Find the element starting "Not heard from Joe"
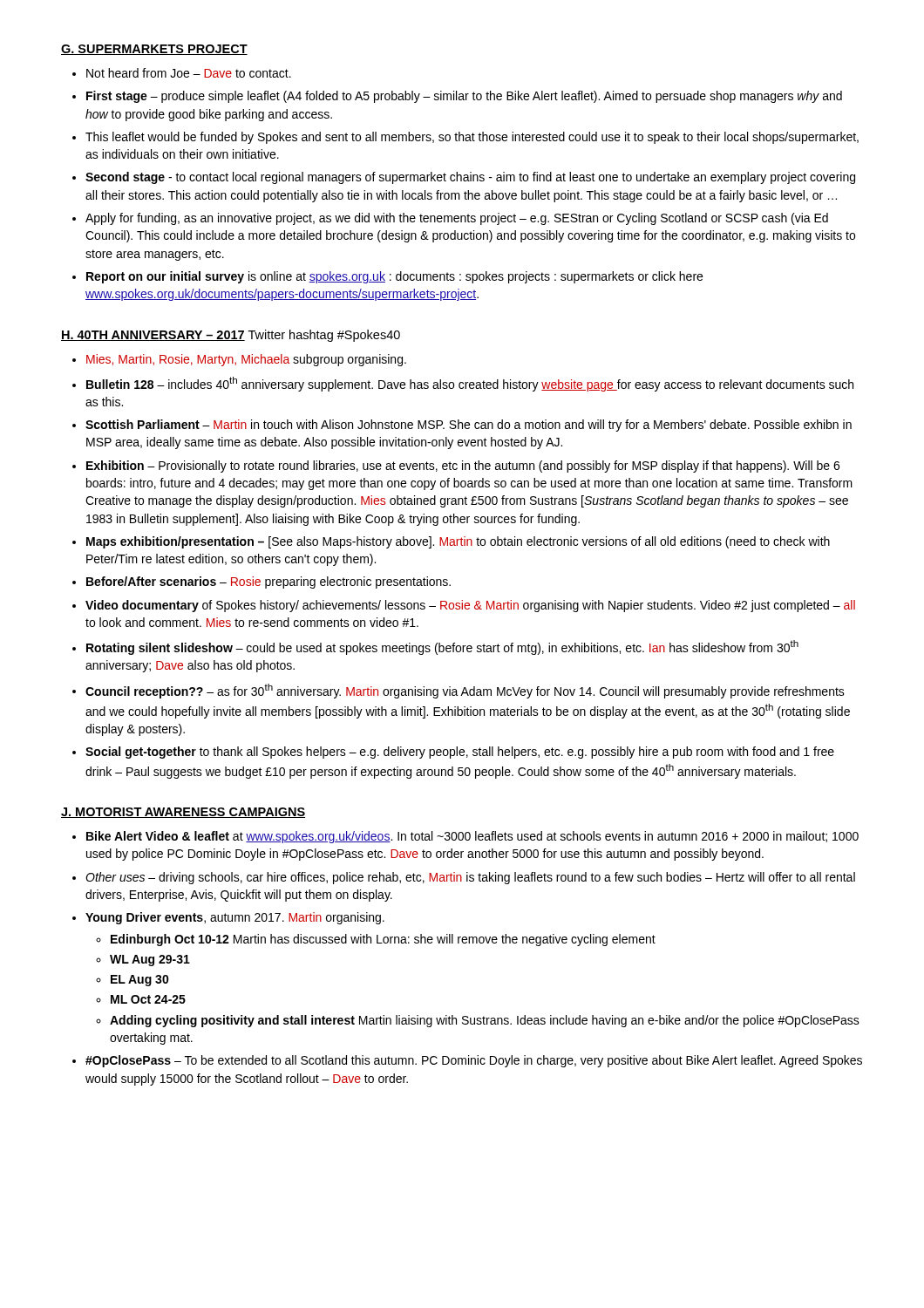This screenshot has height=1308, width=924. pos(189,73)
